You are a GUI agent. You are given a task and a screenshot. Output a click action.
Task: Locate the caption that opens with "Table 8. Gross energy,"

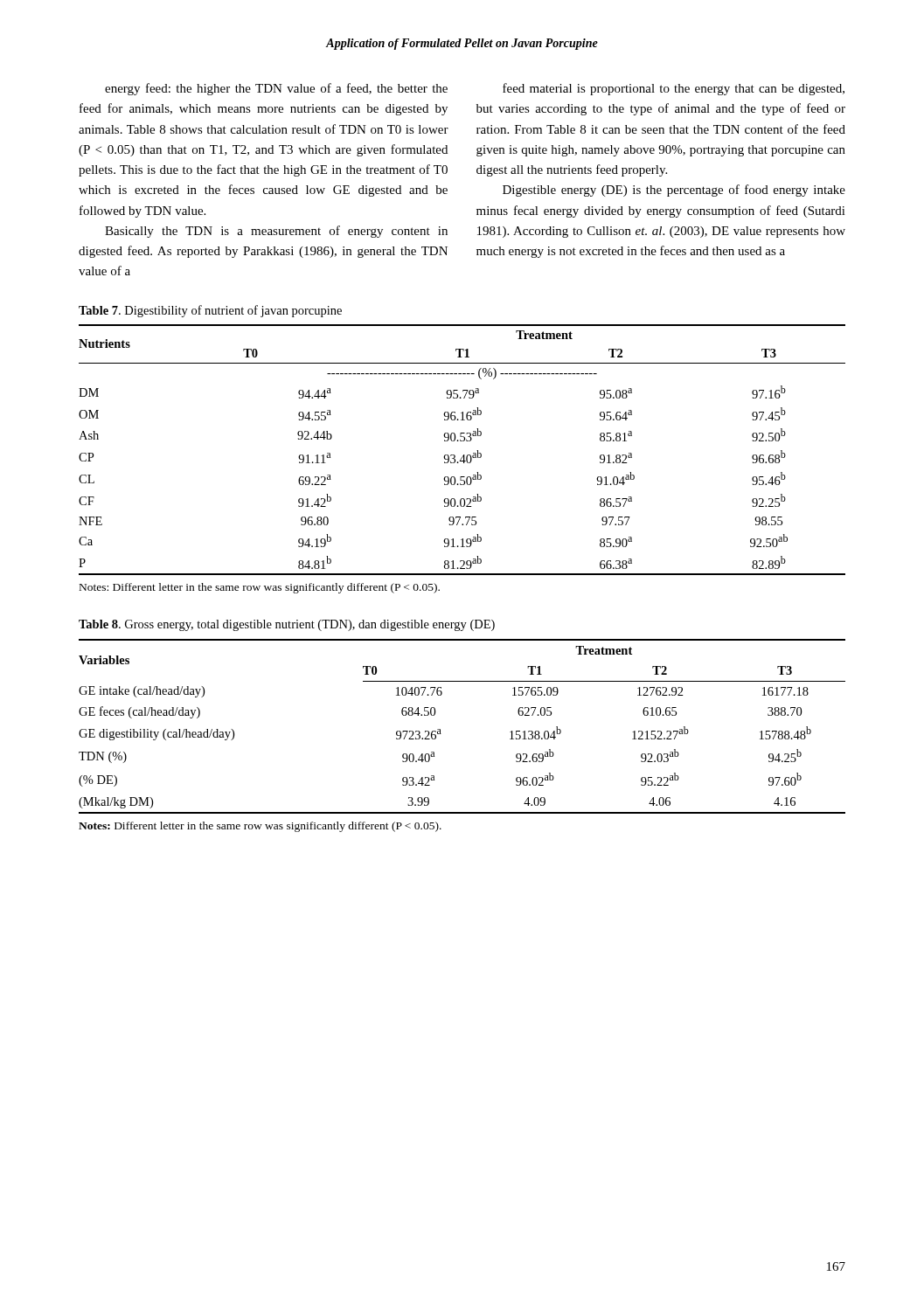pos(287,624)
